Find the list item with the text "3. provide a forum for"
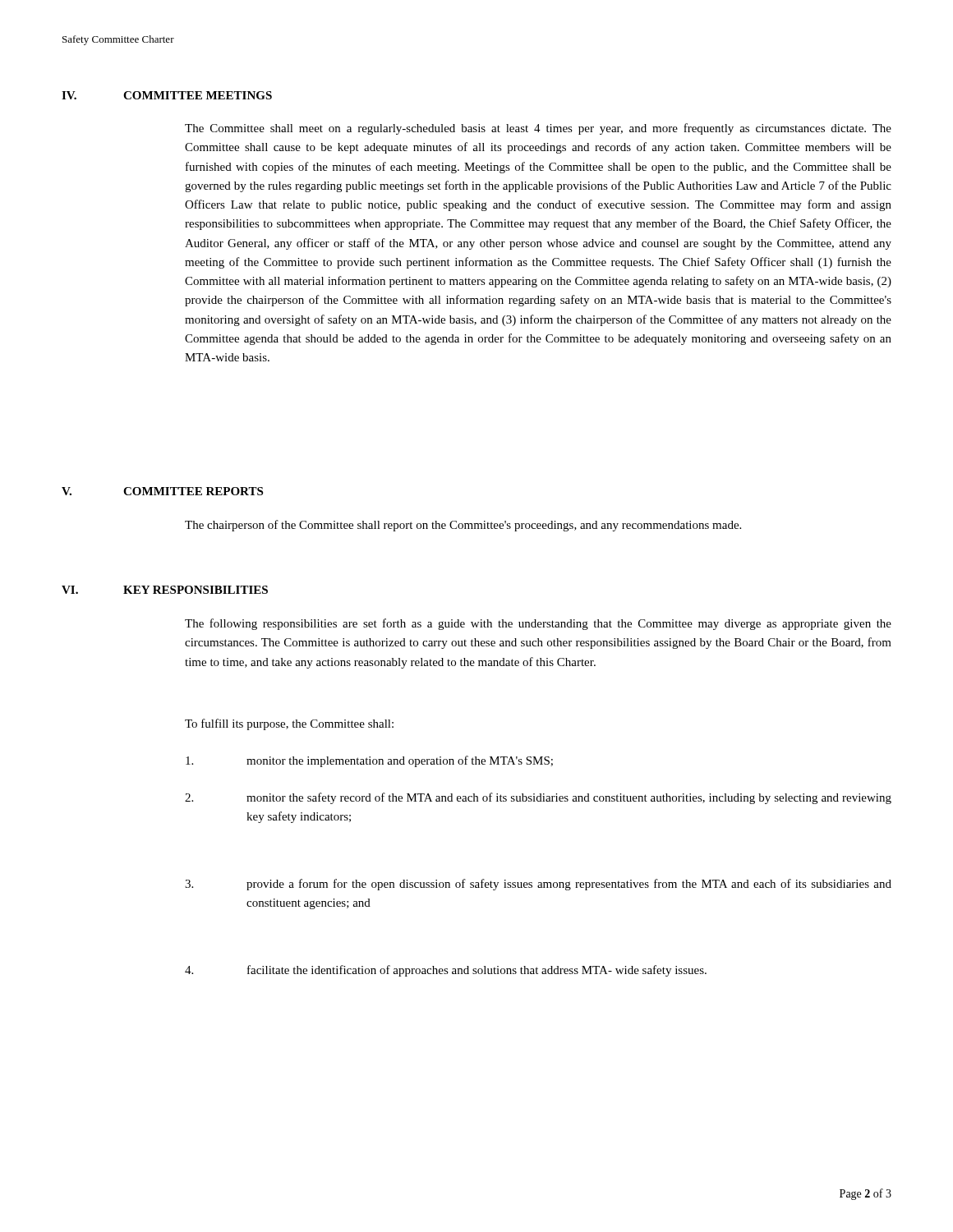Screen dimensions: 1232x953 point(538,894)
